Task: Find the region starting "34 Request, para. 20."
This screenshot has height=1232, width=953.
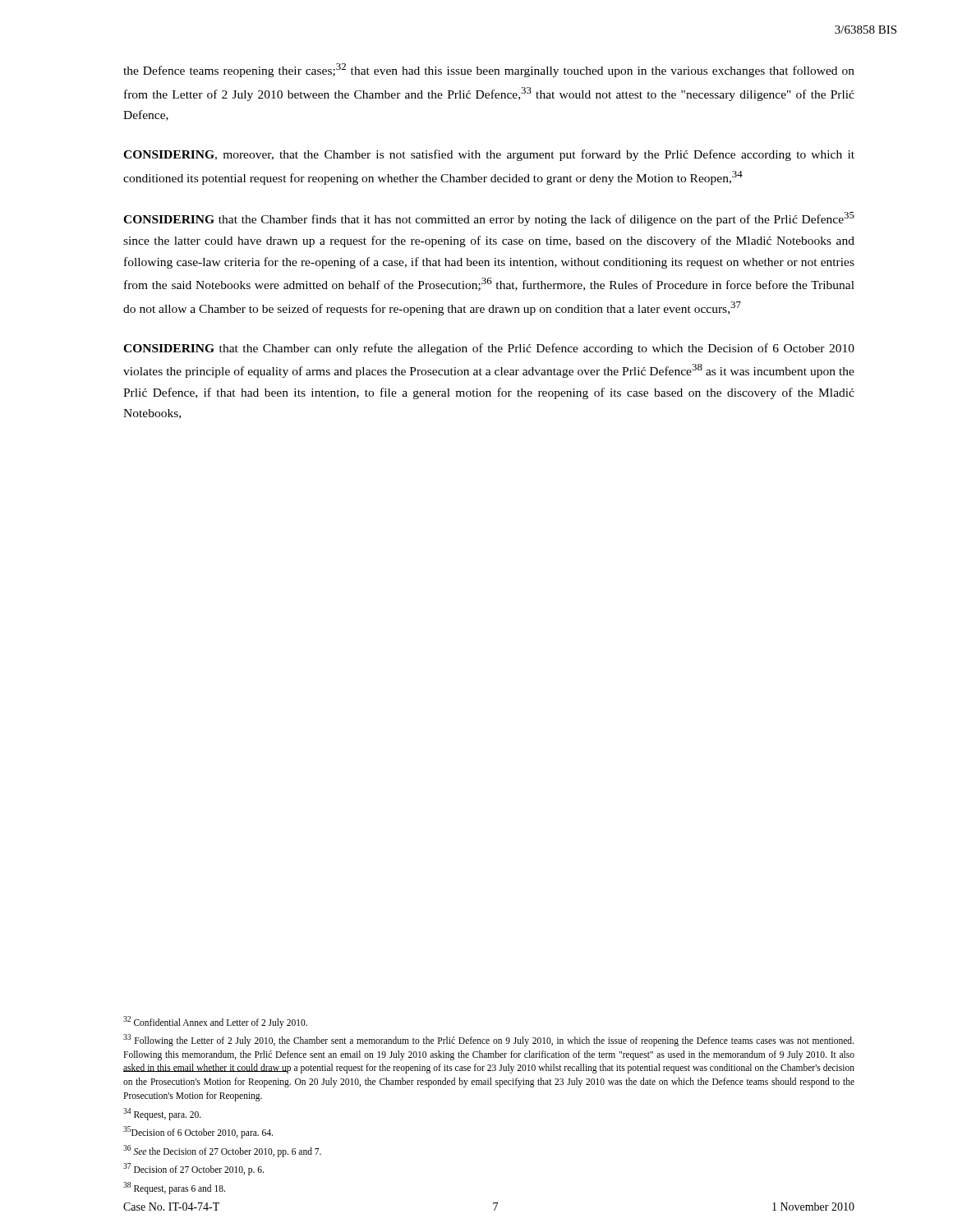Action: [162, 1112]
